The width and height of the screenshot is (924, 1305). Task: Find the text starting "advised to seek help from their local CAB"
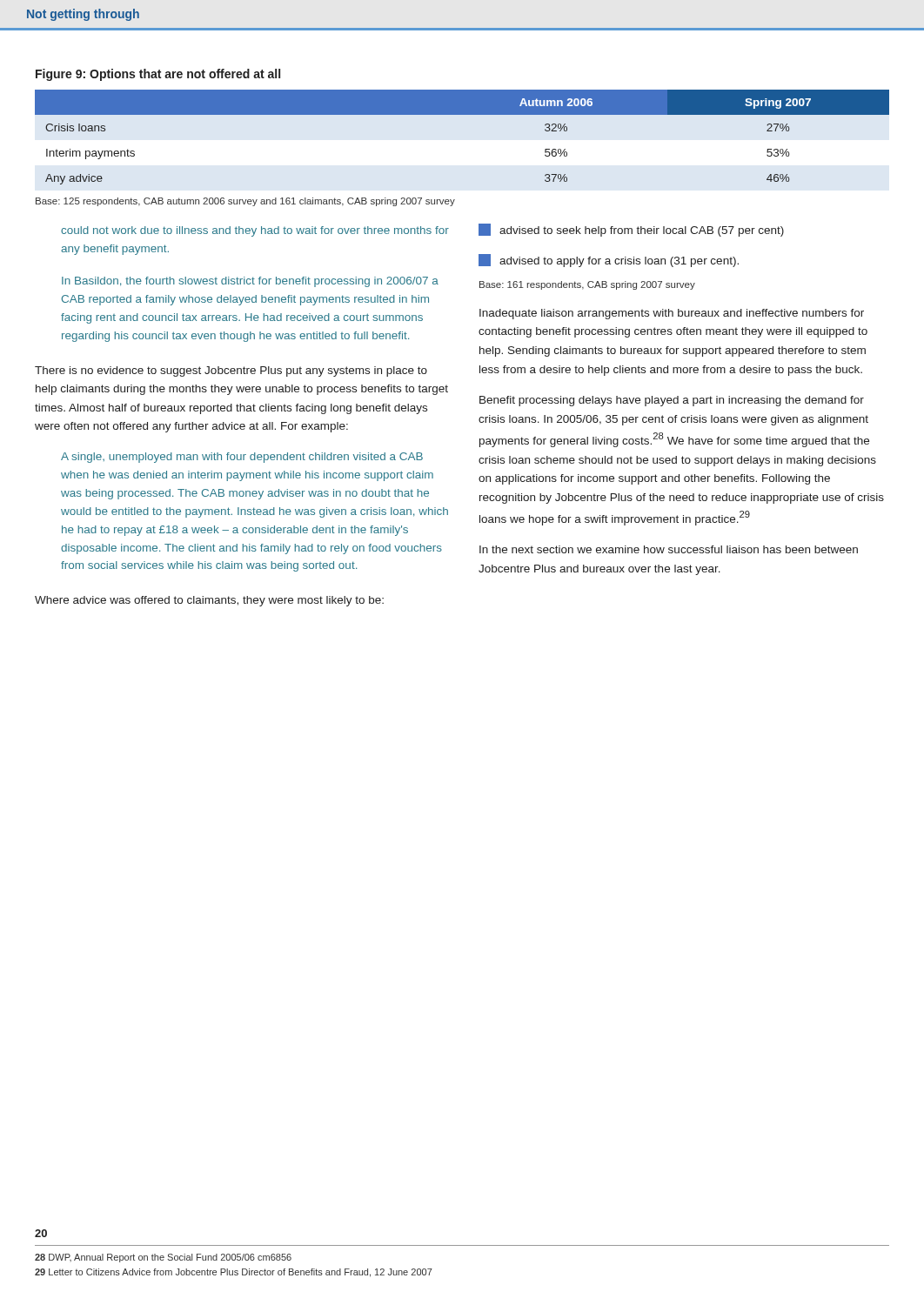click(631, 231)
